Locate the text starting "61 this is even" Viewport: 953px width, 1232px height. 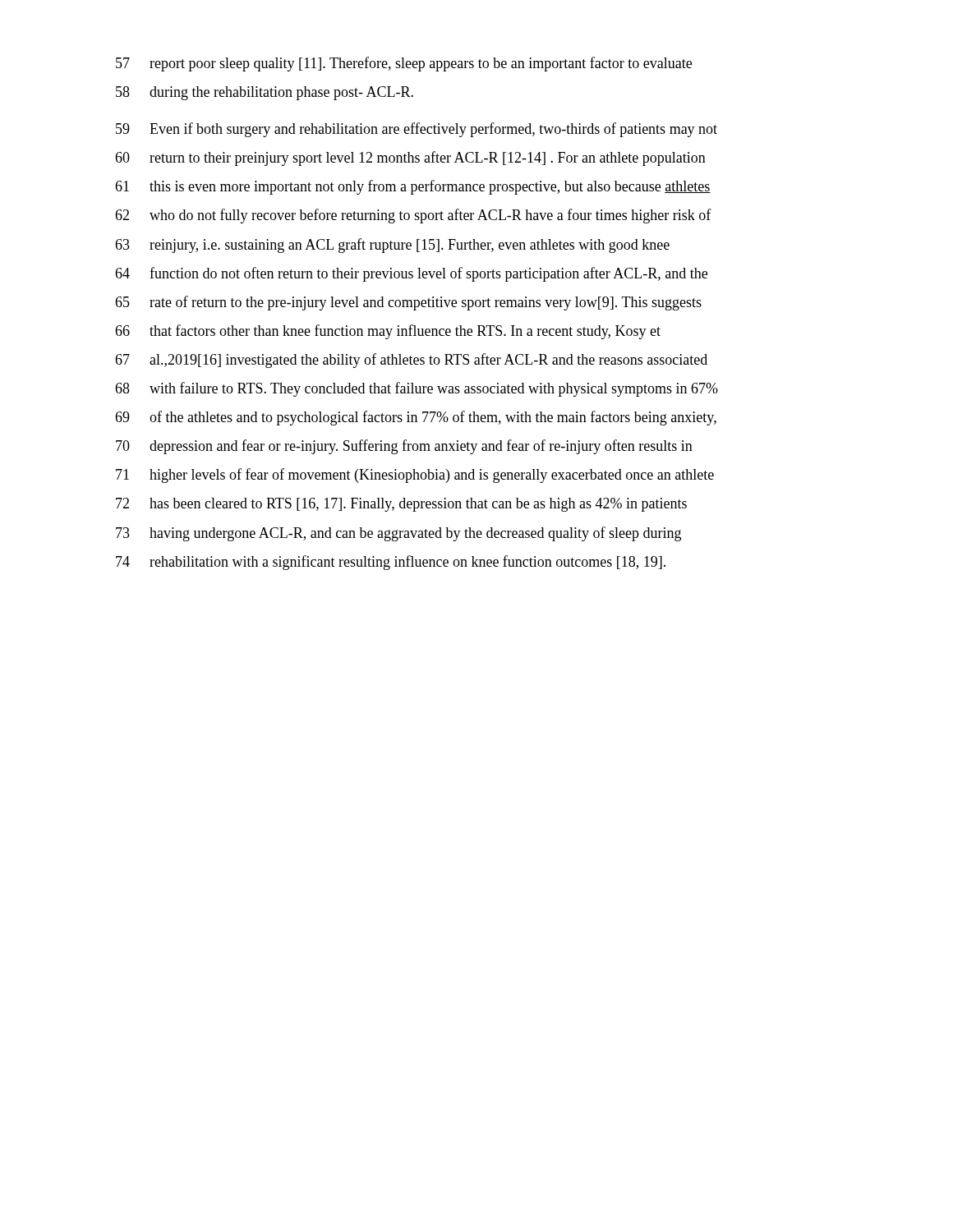pos(476,187)
